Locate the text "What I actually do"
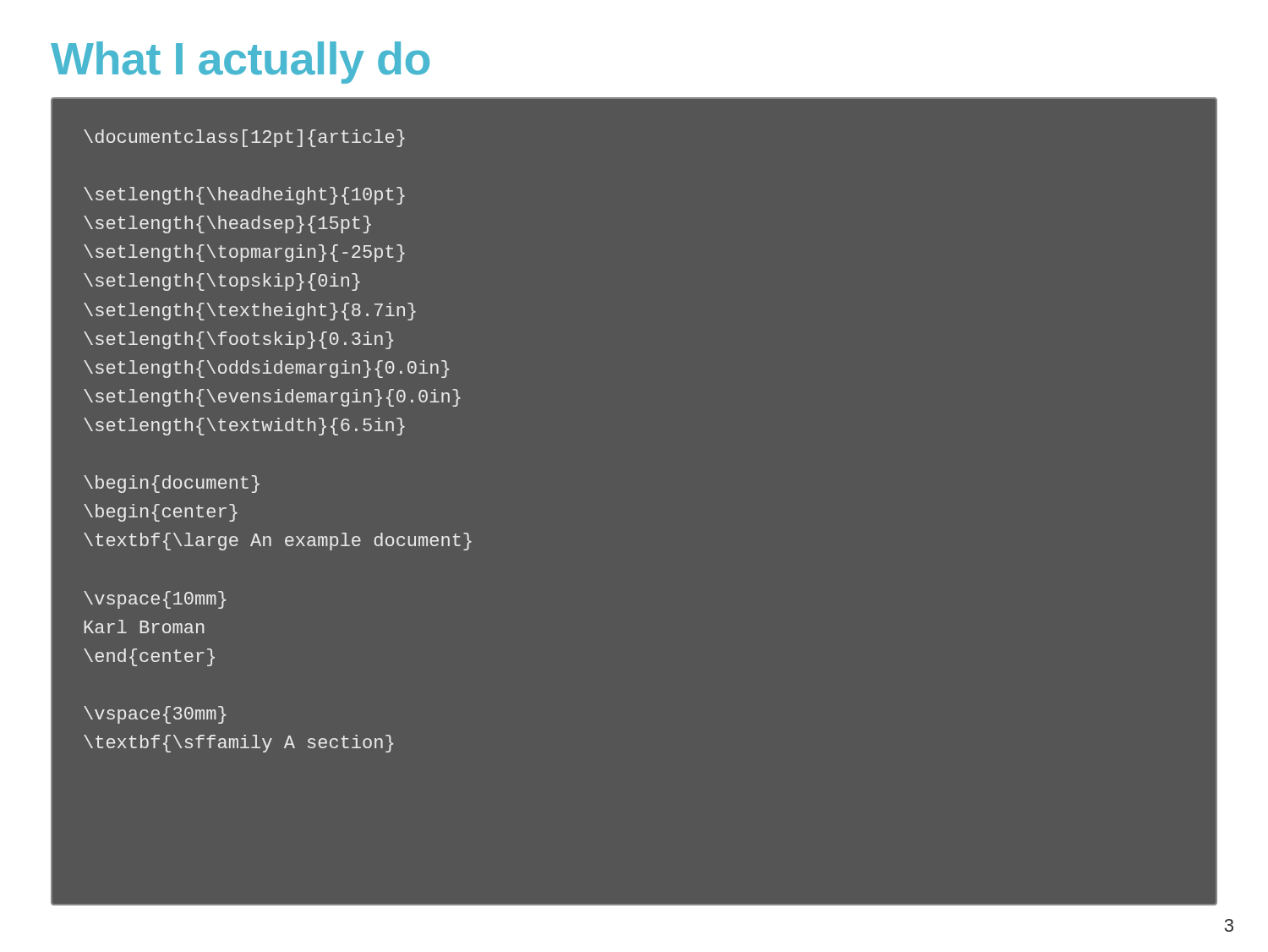 pyautogui.click(x=241, y=58)
